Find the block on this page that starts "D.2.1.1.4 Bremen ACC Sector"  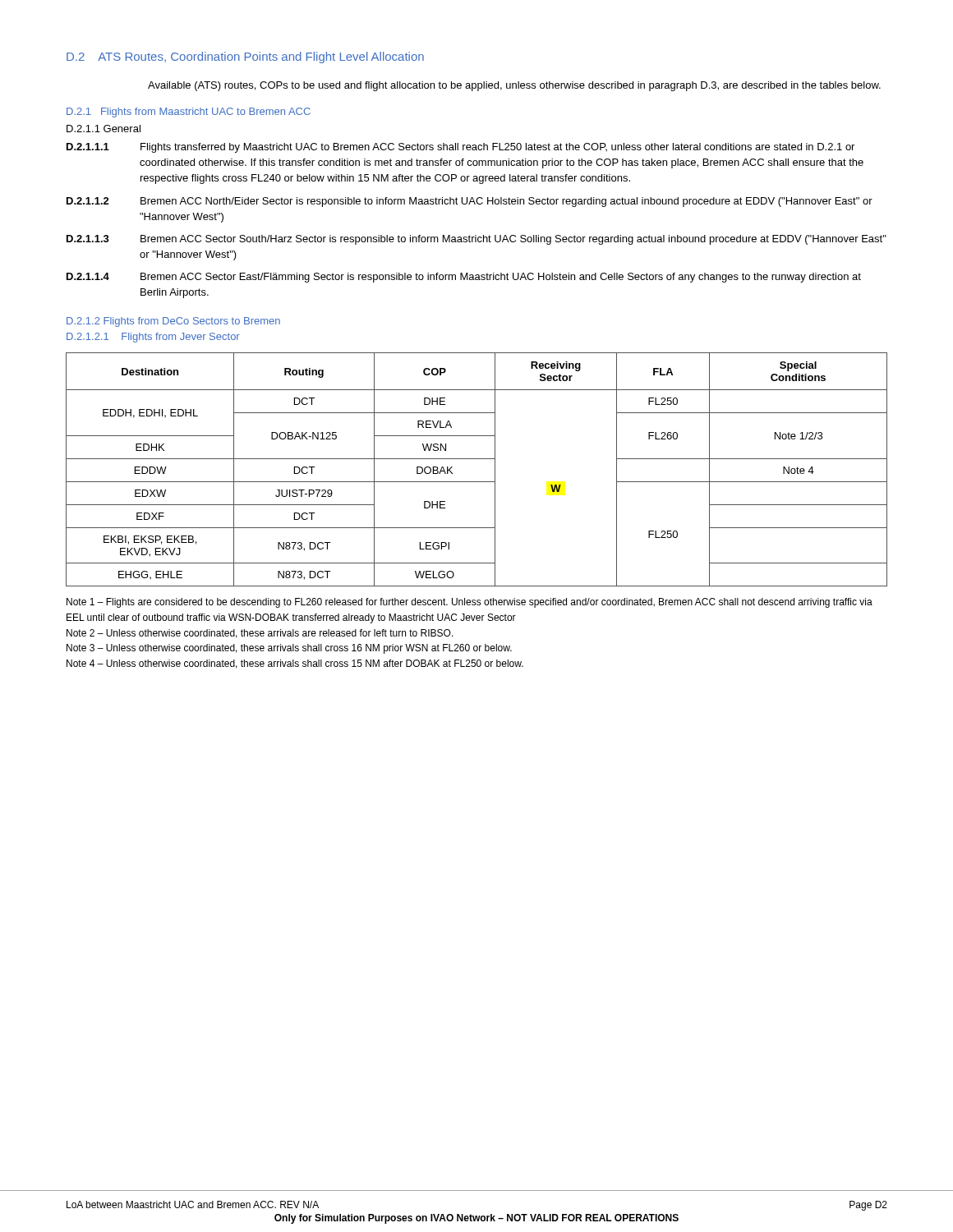tap(476, 285)
